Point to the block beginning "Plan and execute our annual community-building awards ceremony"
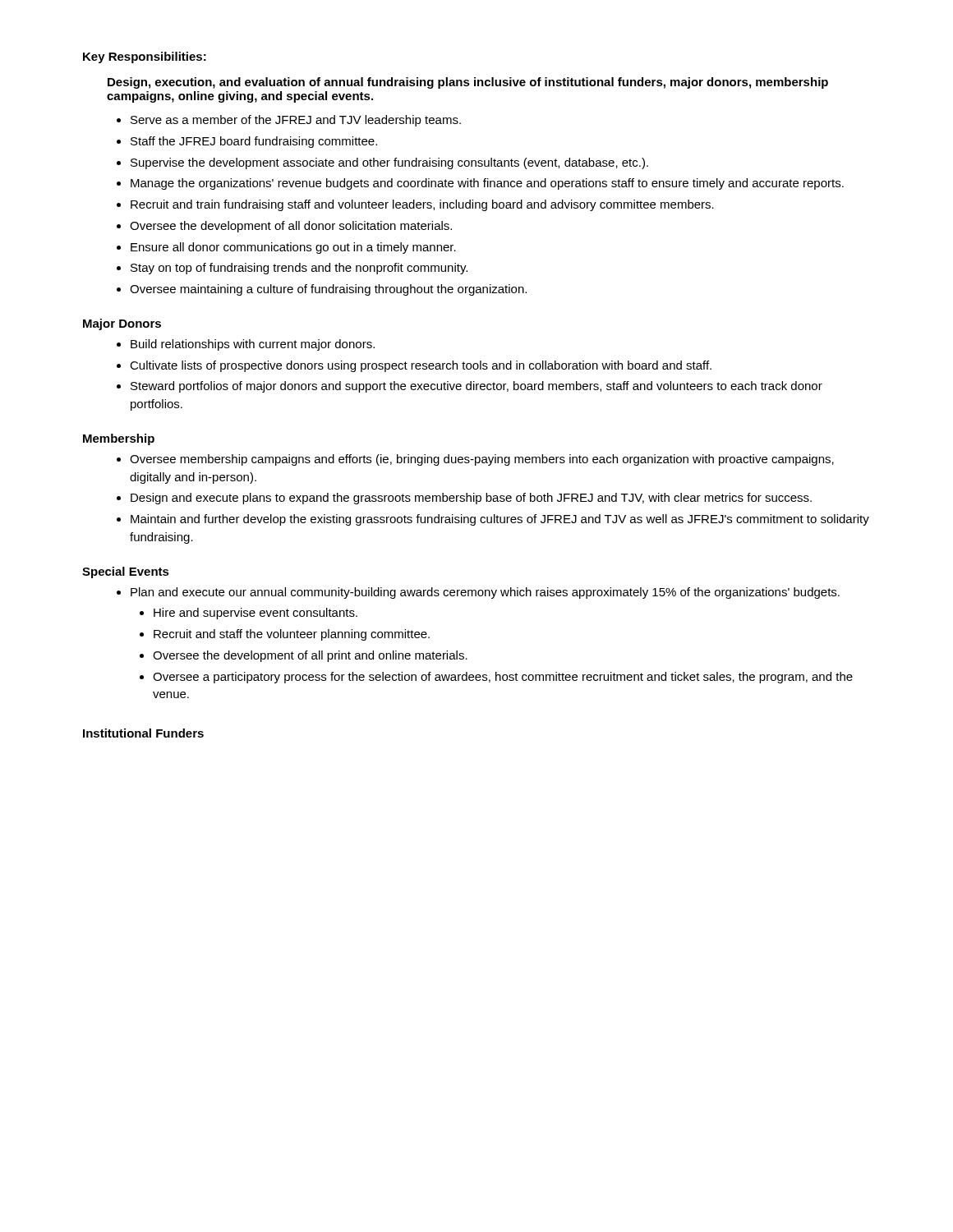Image resolution: width=953 pixels, height=1232 pixels. pos(485,593)
